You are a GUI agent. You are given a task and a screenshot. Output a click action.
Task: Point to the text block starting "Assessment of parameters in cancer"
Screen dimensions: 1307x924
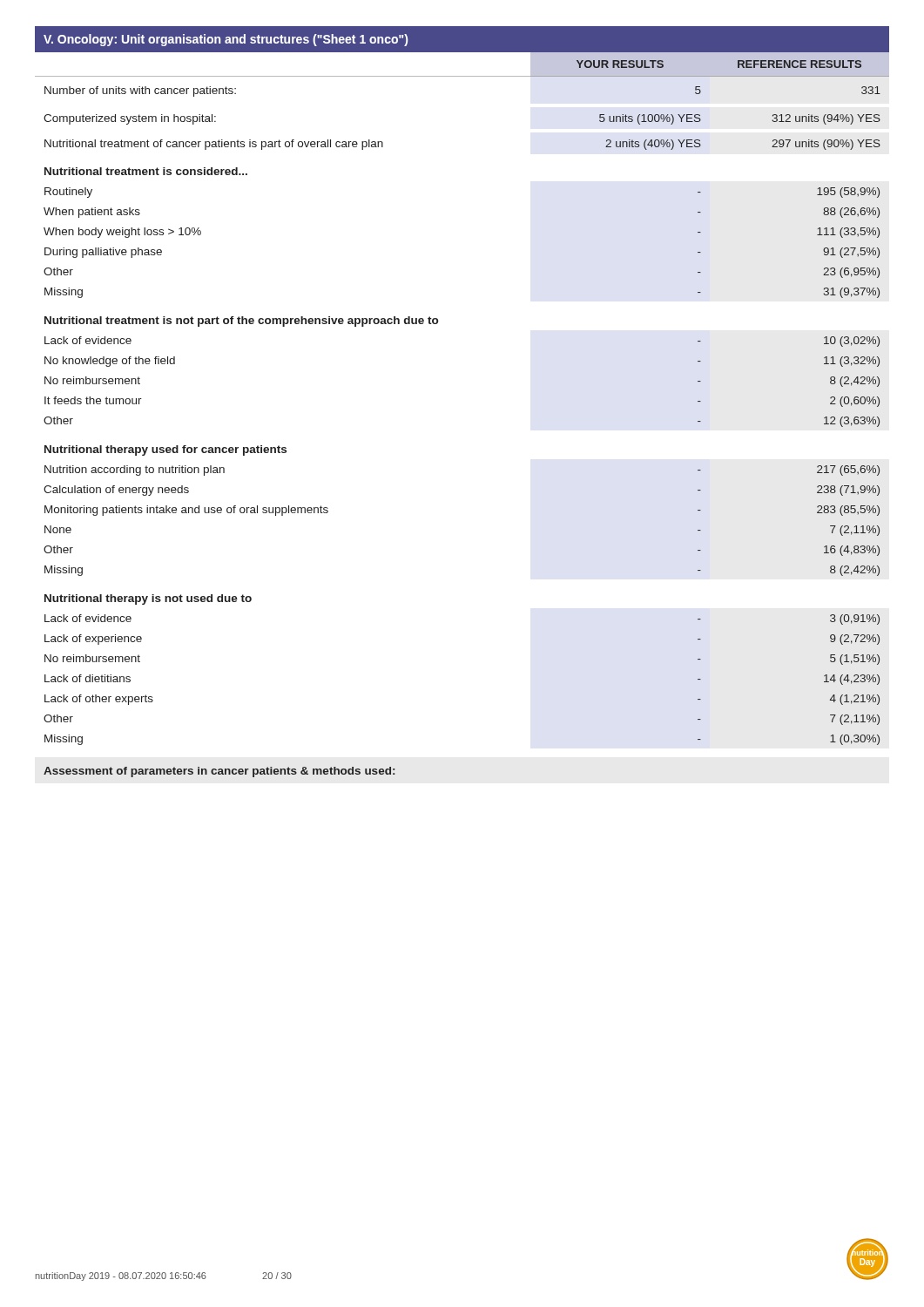point(220,771)
